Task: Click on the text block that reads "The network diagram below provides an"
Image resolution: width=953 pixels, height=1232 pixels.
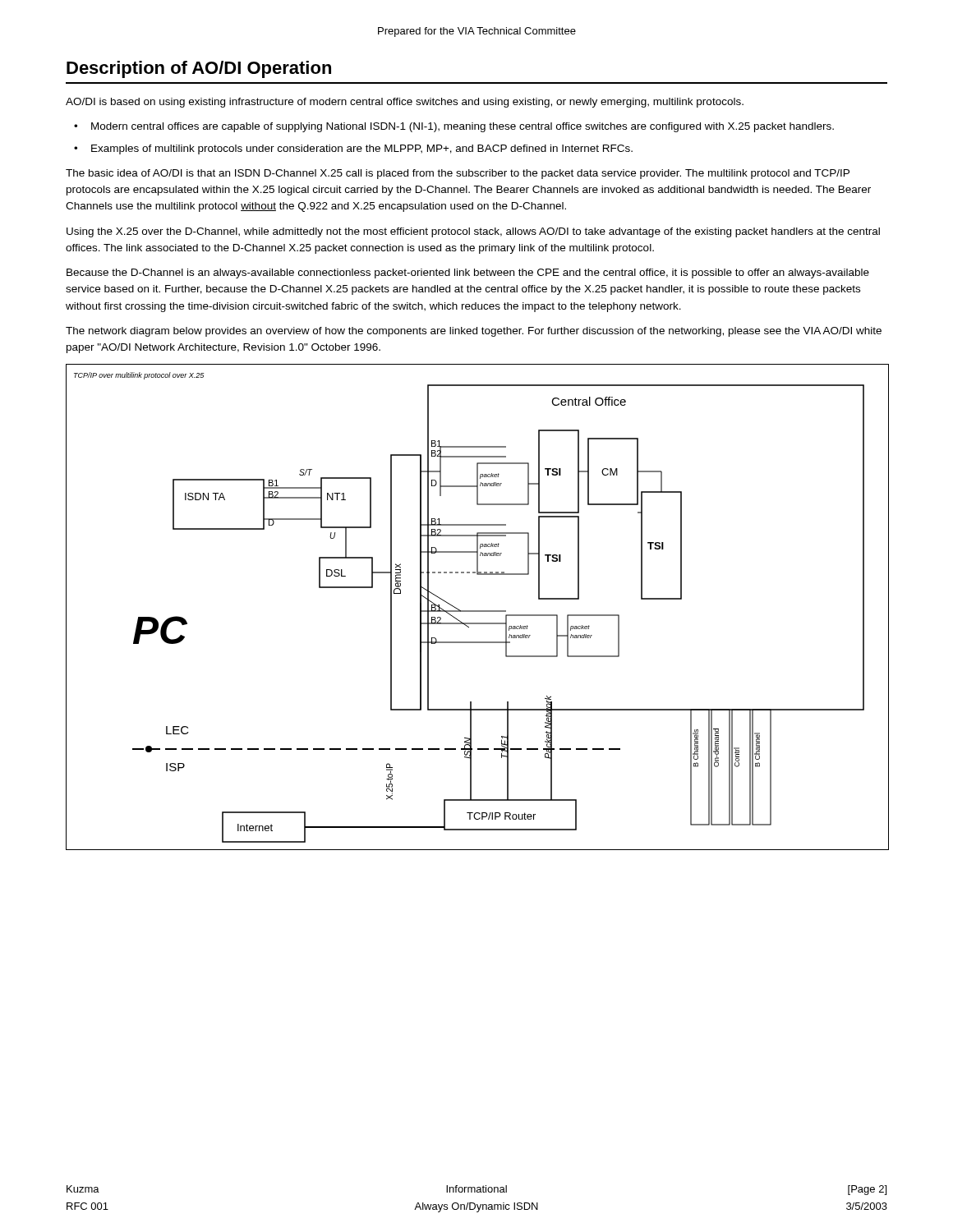Action: 474,339
